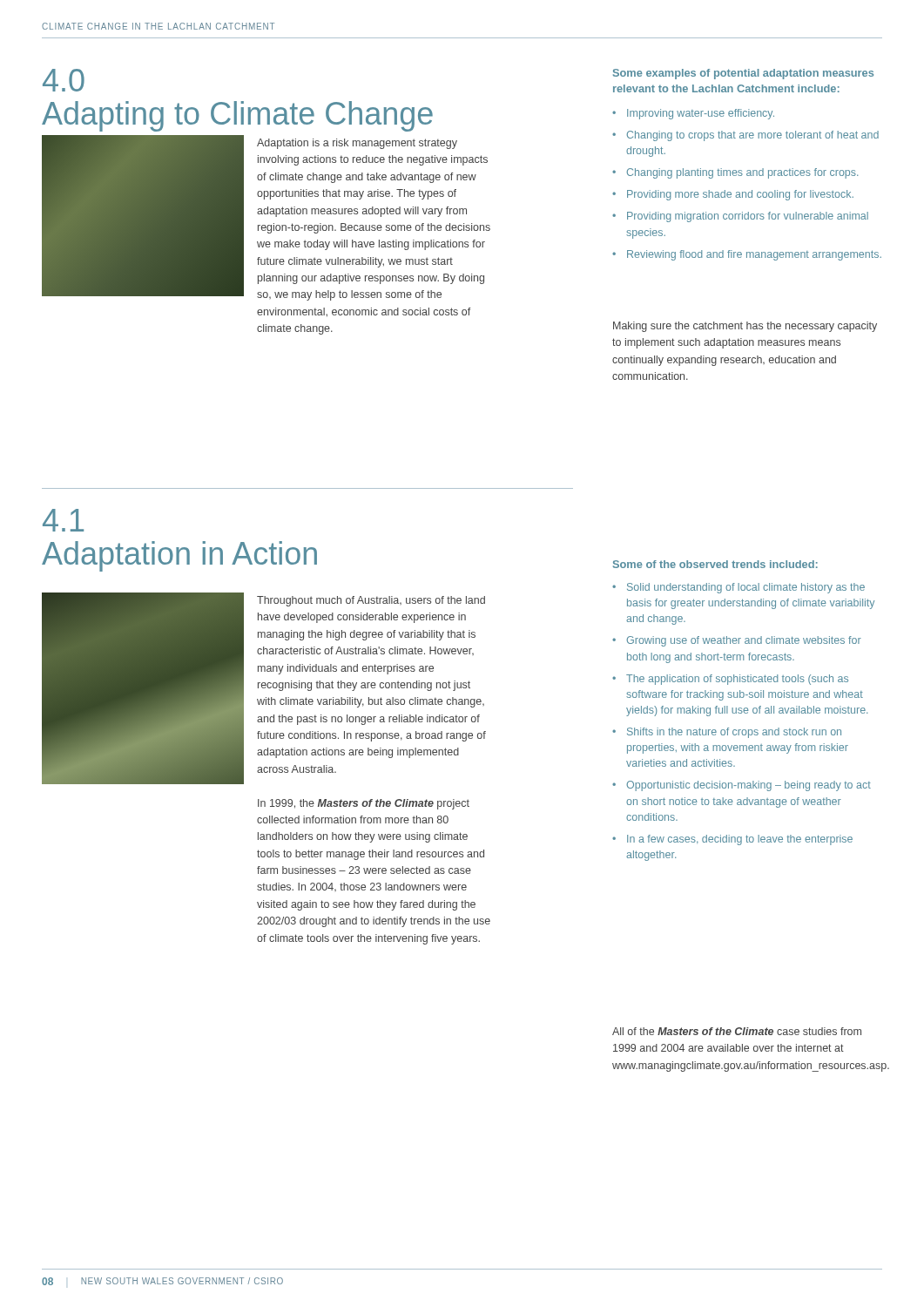Navigate to the text block starting "Growing use of weather and climate"
Viewport: 924px width, 1307px height.
(x=744, y=649)
